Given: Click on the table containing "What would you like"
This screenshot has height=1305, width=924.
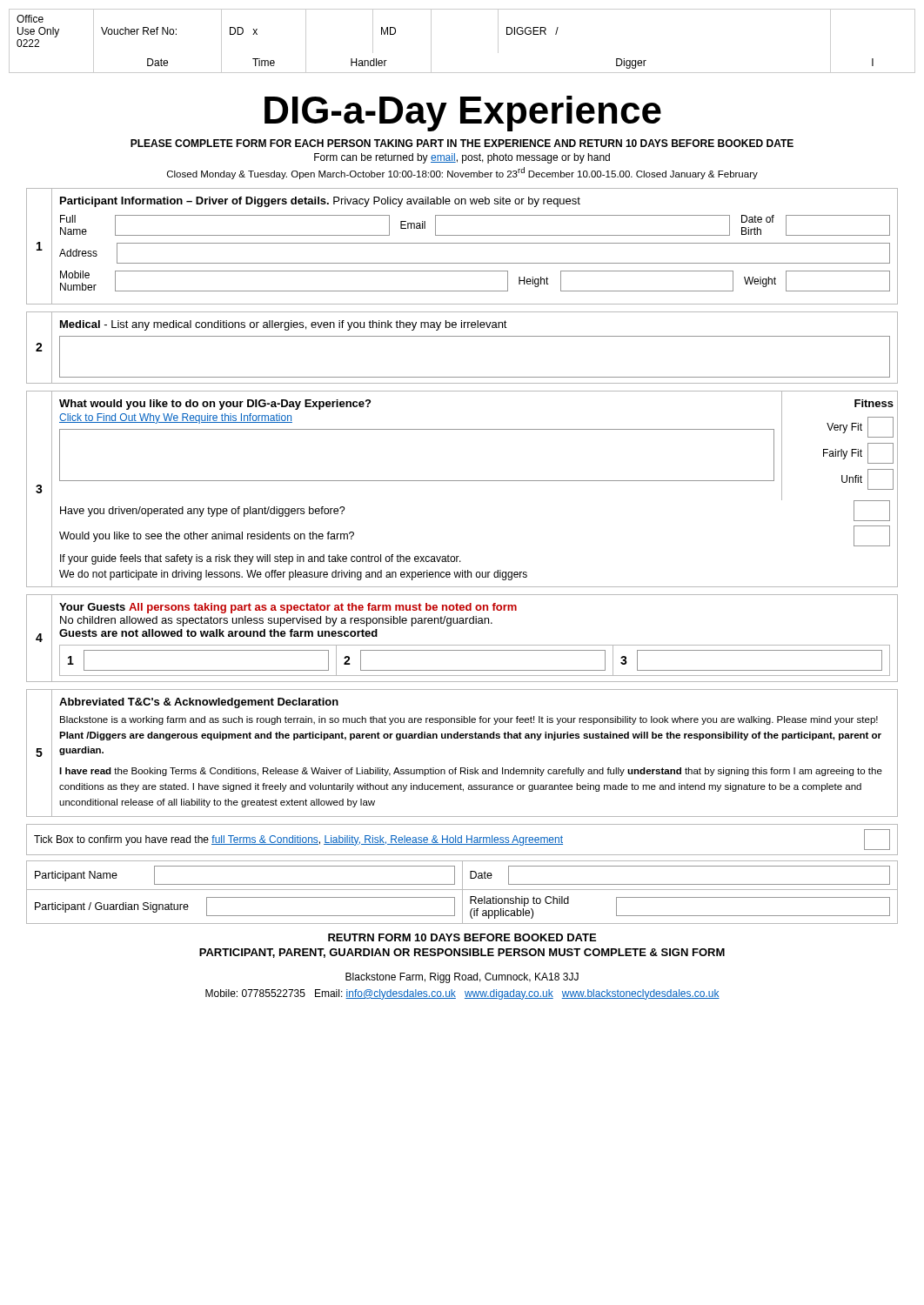Looking at the screenshot, I should [x=462, y=489].
